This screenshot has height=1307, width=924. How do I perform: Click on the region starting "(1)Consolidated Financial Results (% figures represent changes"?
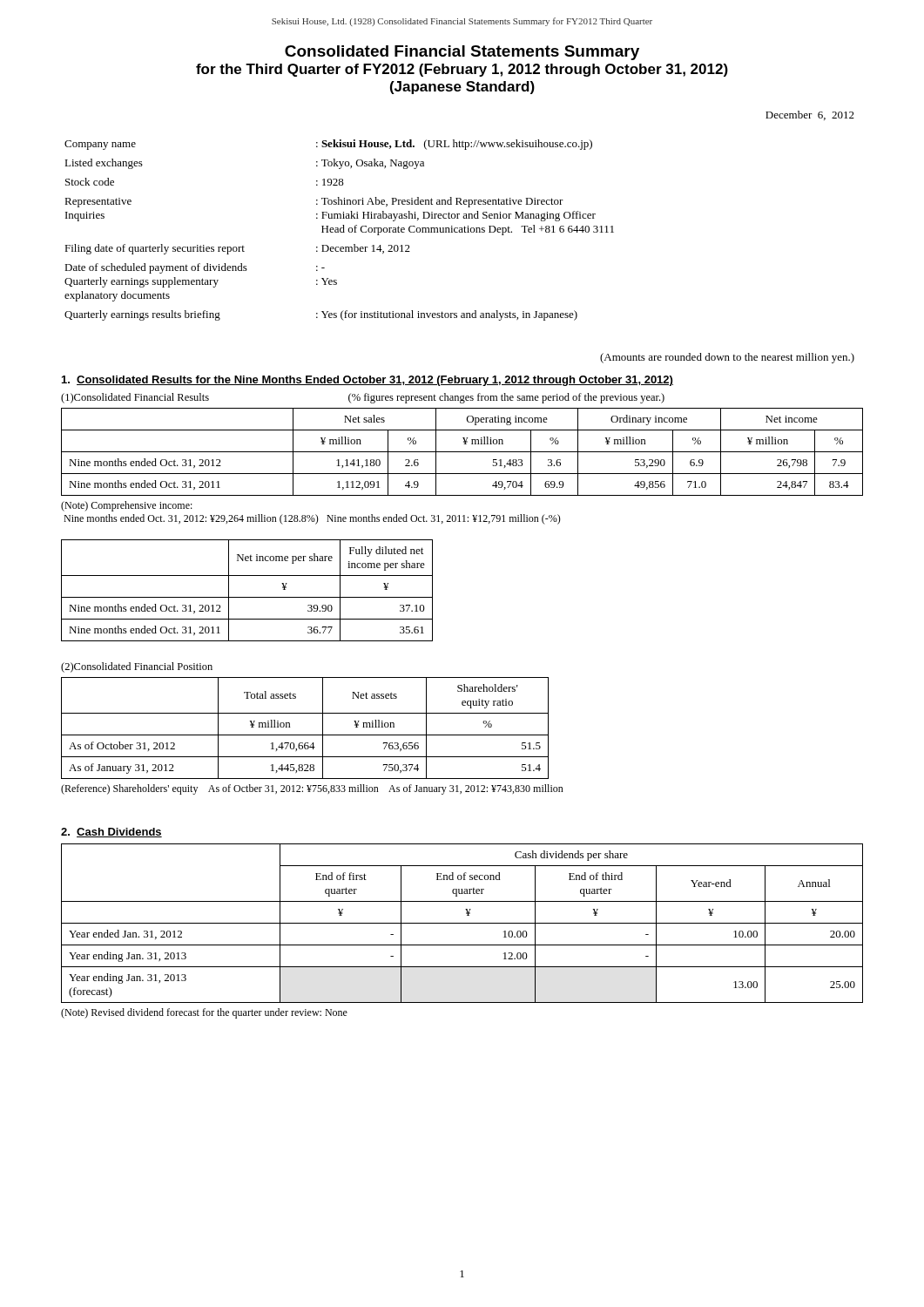(x=363, y=397)
